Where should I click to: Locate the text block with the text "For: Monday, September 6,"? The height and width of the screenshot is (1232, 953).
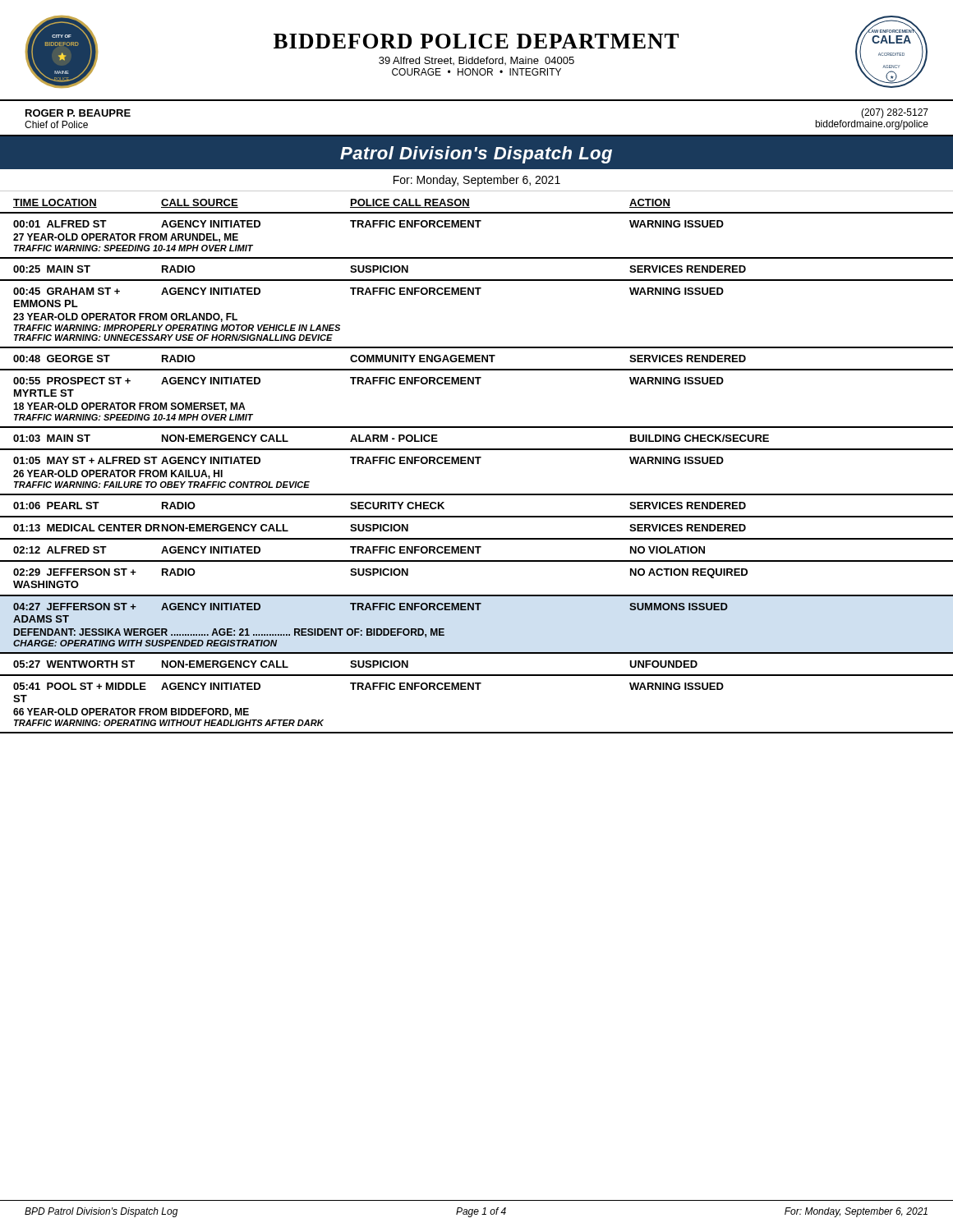[476, 180]
